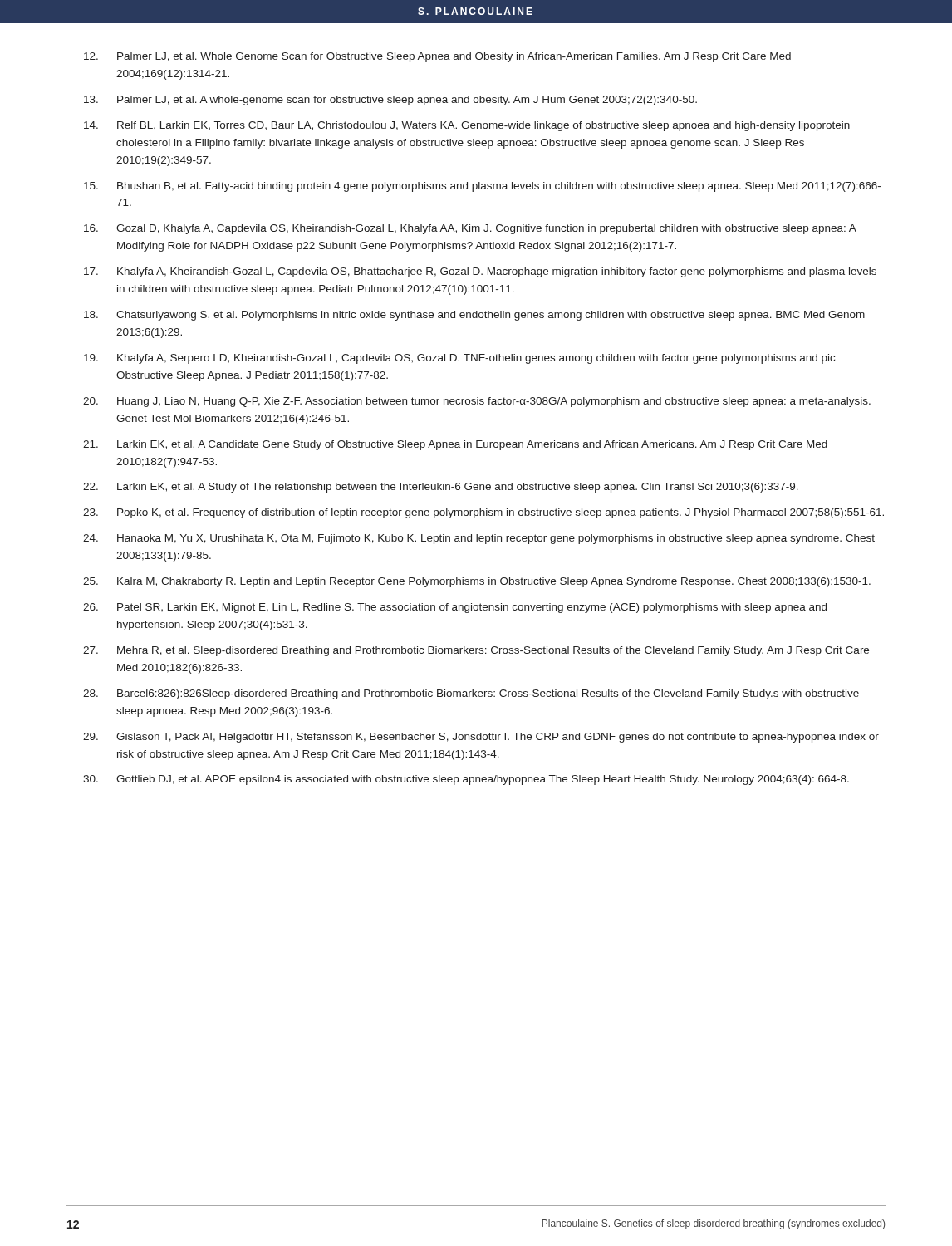Screen dimensions: 1246x952
Task: Find the list item with the text "14. Relf BL, Larkin EK, Torres CD, Baur"
Action: click(x=484, y=143)
